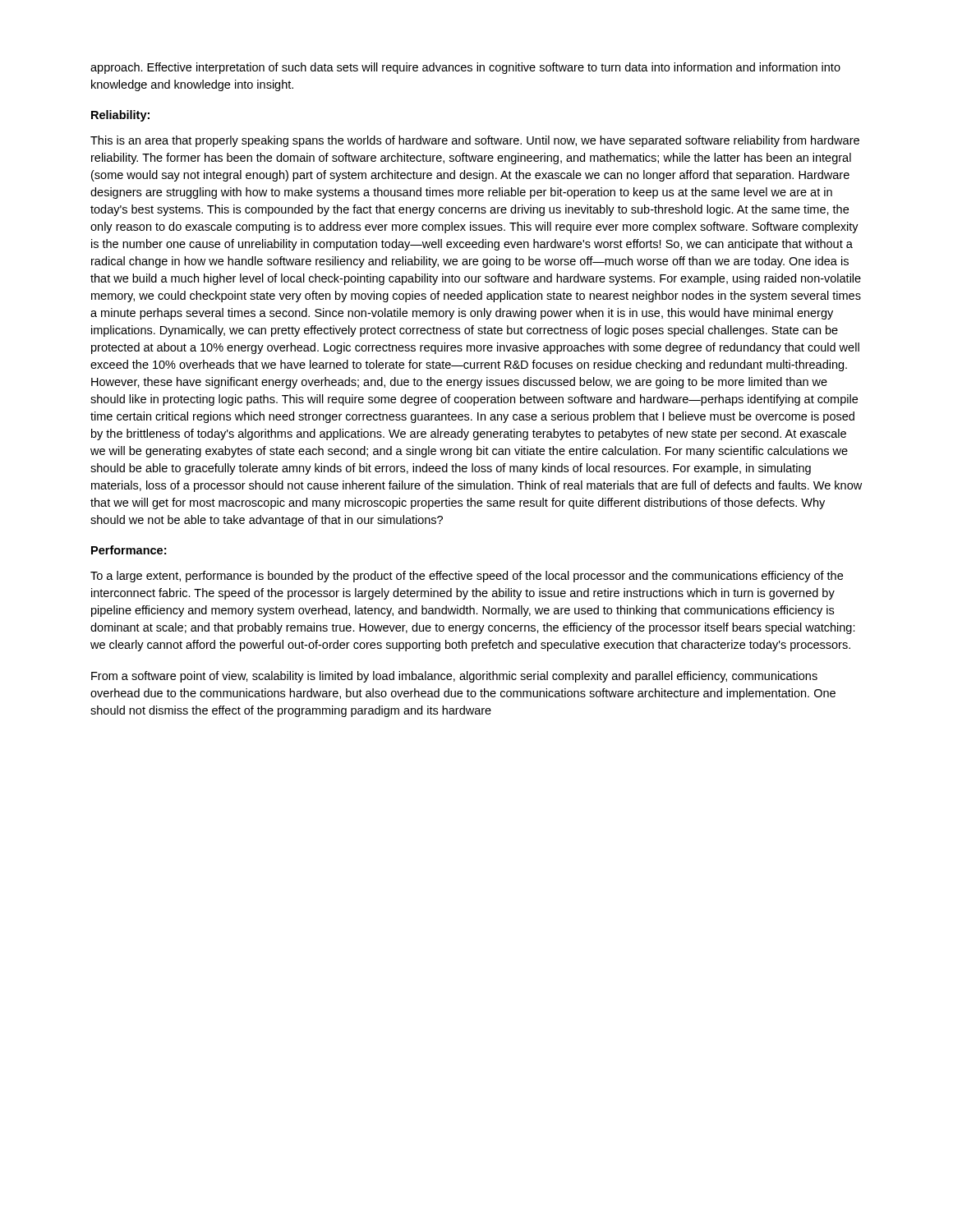This screenshot has height=1232, width=953.
Task: Locate the text block that reads "This is an area that"
Action: [x=476, y=331]
